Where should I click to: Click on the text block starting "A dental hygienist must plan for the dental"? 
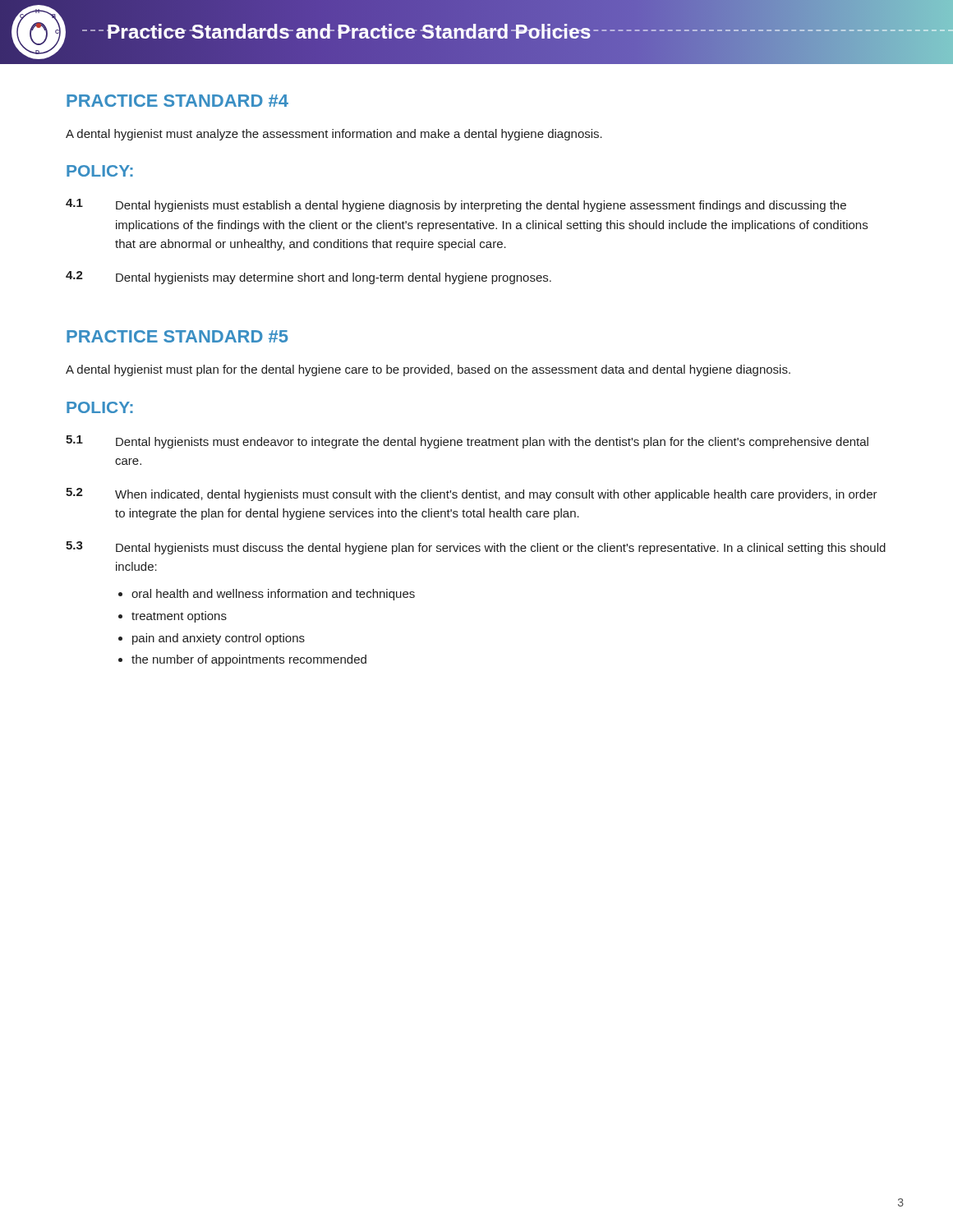coord(476,370)
